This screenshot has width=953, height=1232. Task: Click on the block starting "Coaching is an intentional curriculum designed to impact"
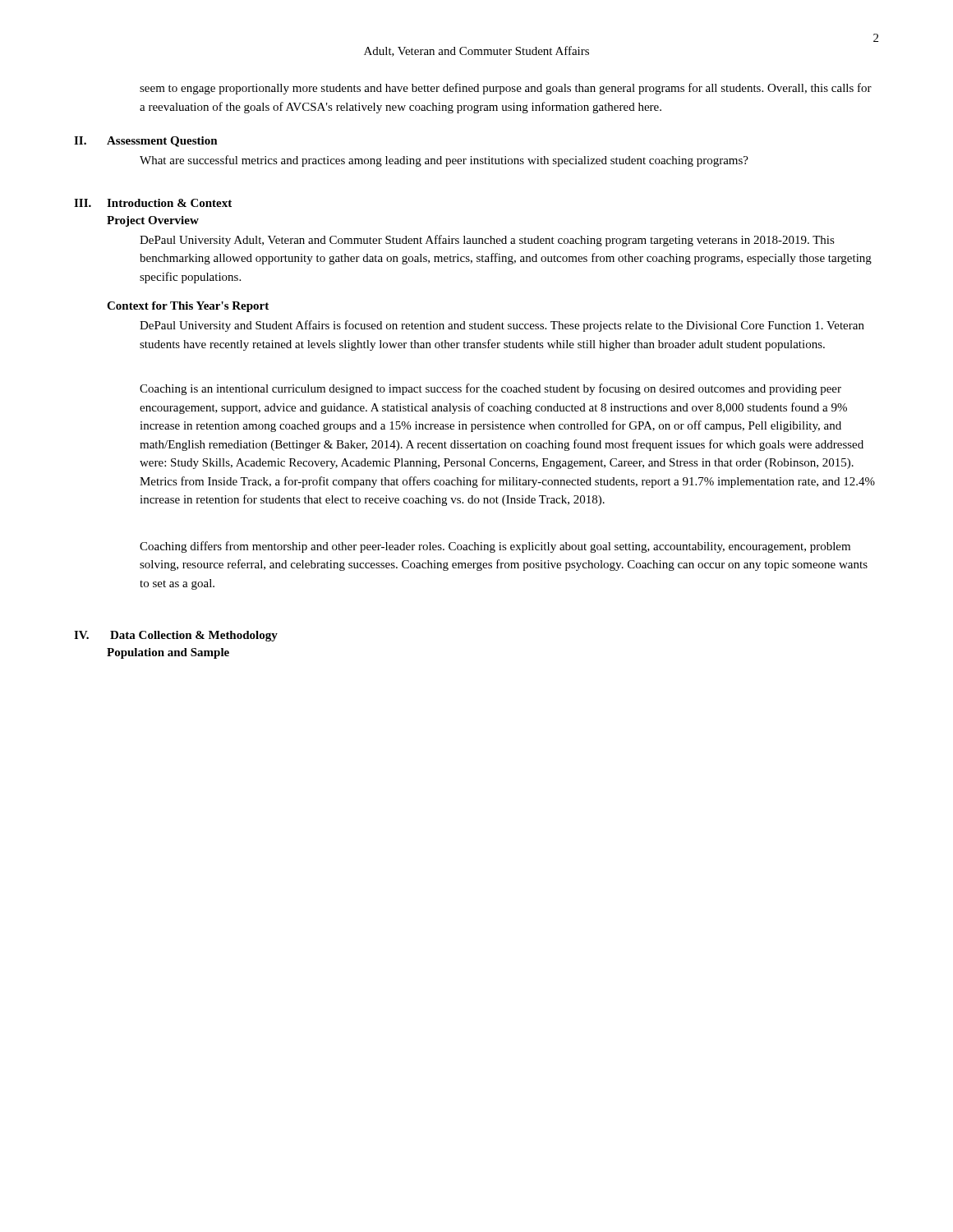point(507,444)
